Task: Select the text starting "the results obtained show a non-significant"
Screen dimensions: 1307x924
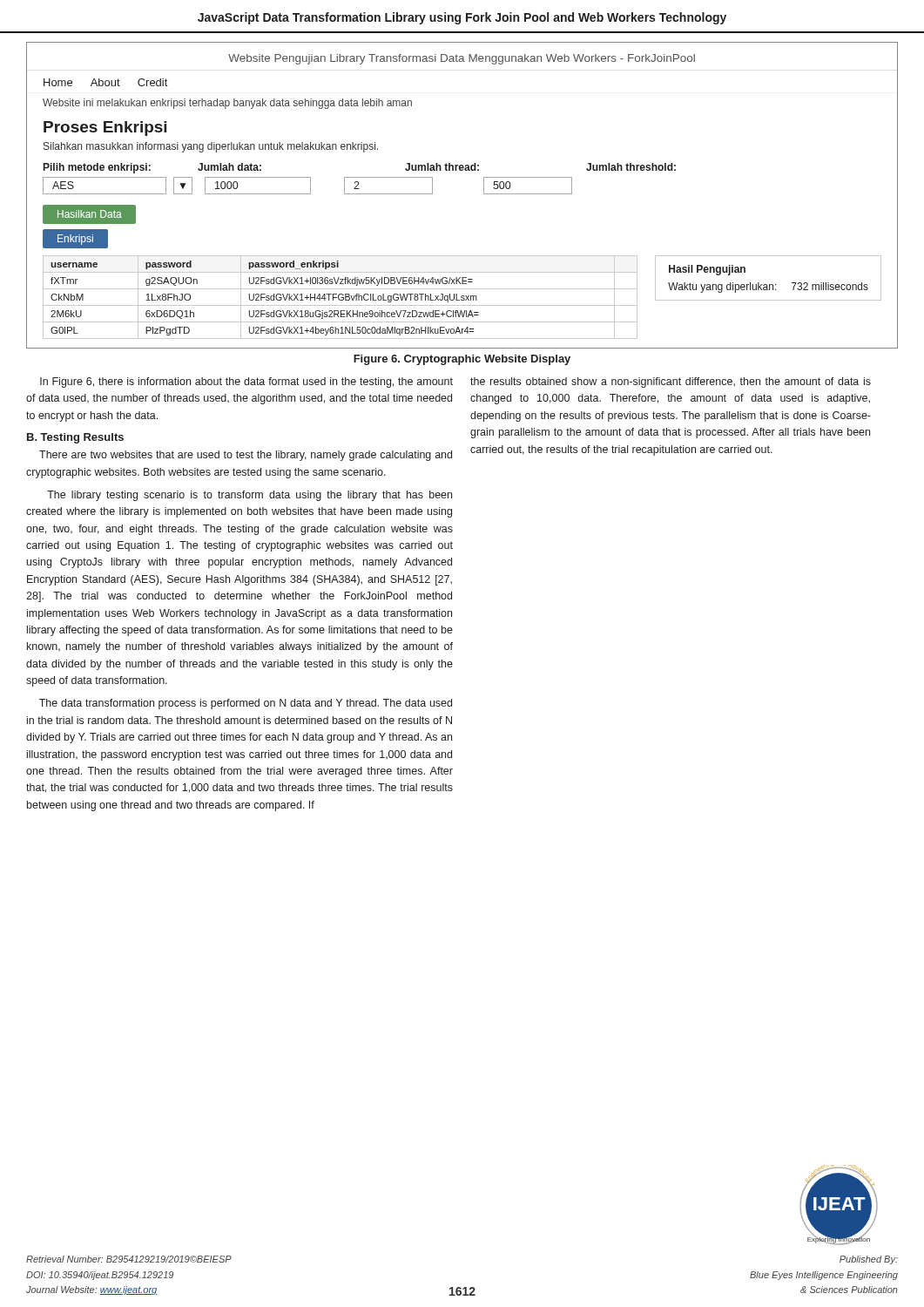Action: (671, 415)
